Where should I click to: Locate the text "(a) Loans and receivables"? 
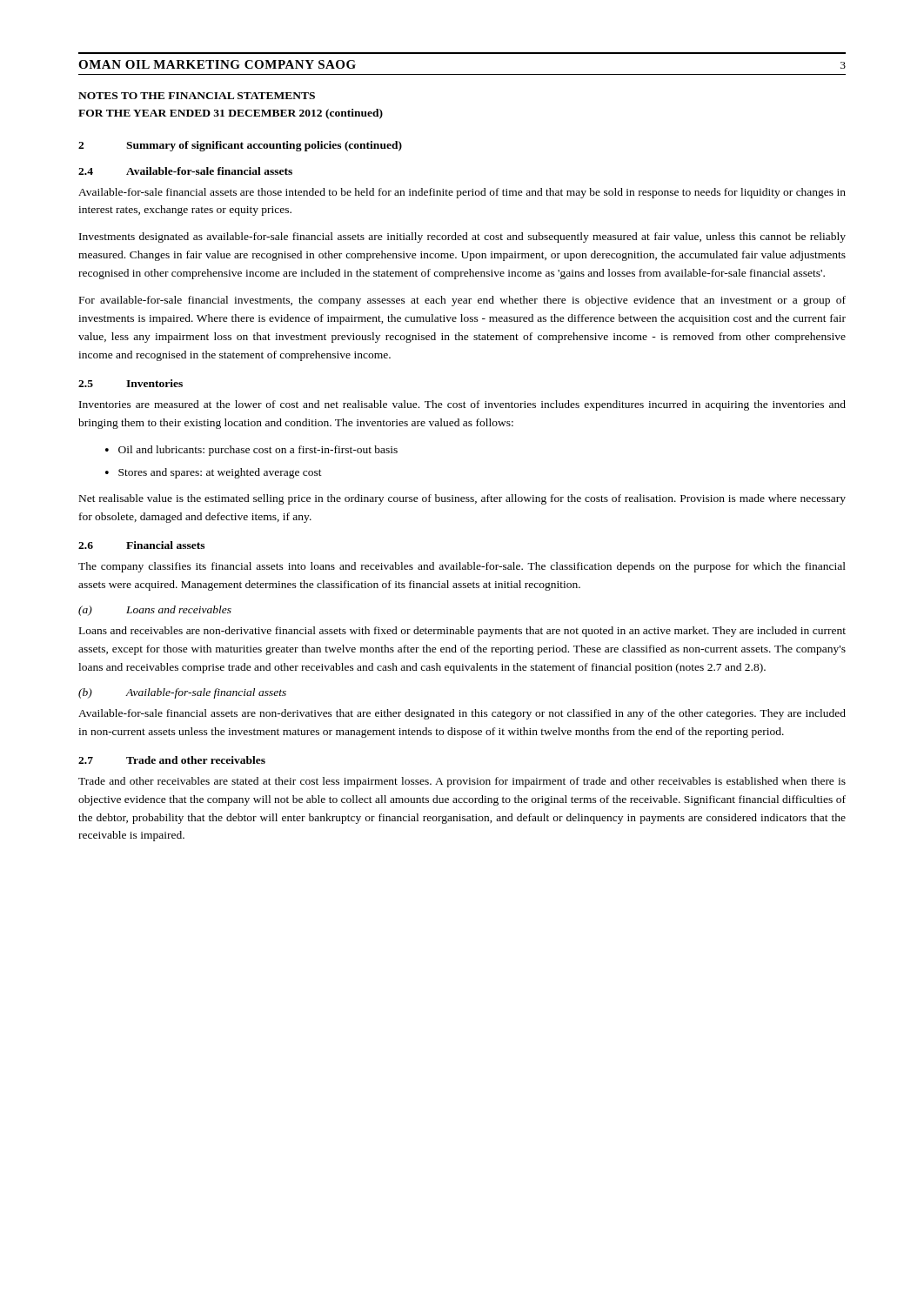click(155, 610)
